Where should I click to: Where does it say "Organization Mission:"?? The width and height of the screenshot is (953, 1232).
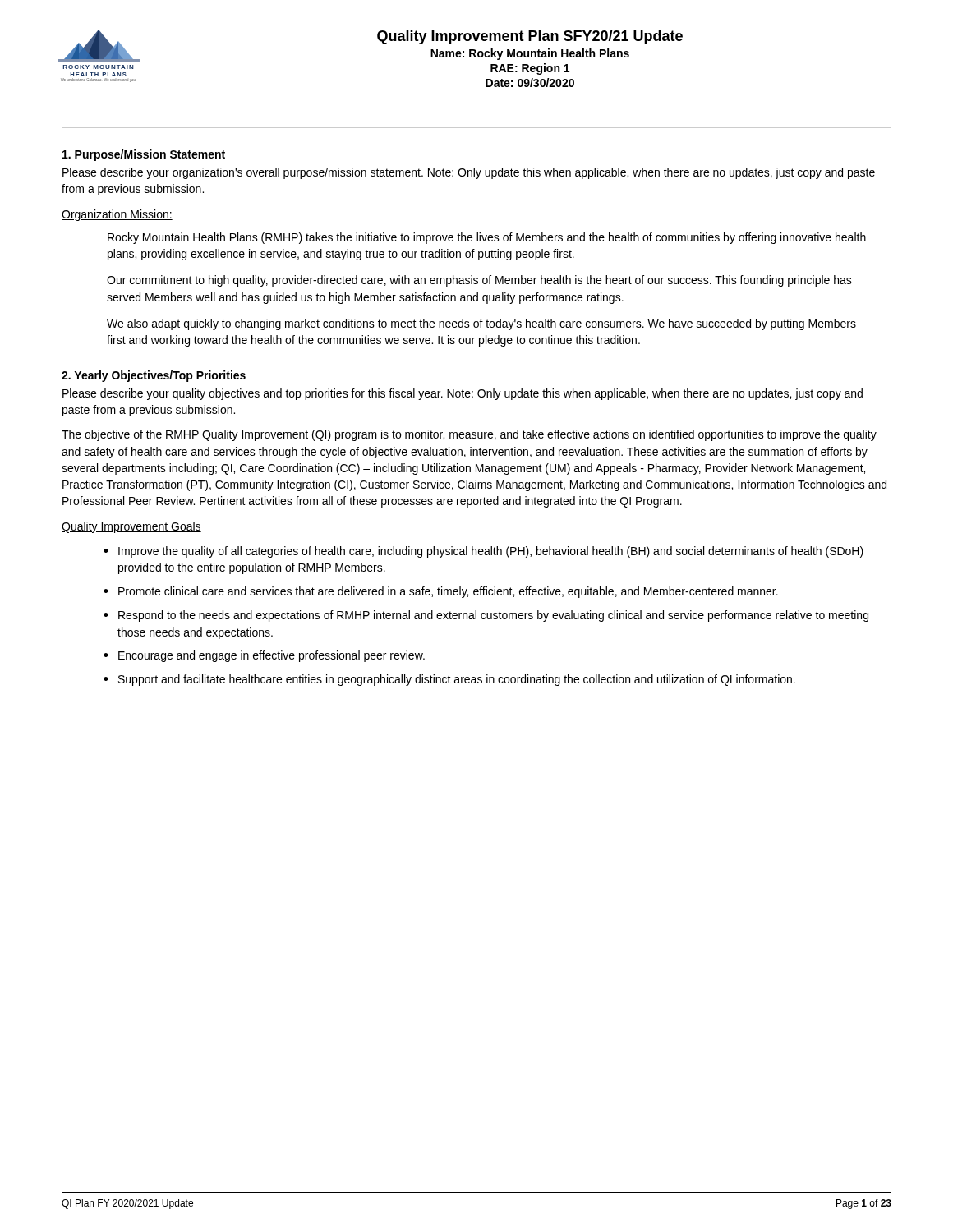pos(117,214)
